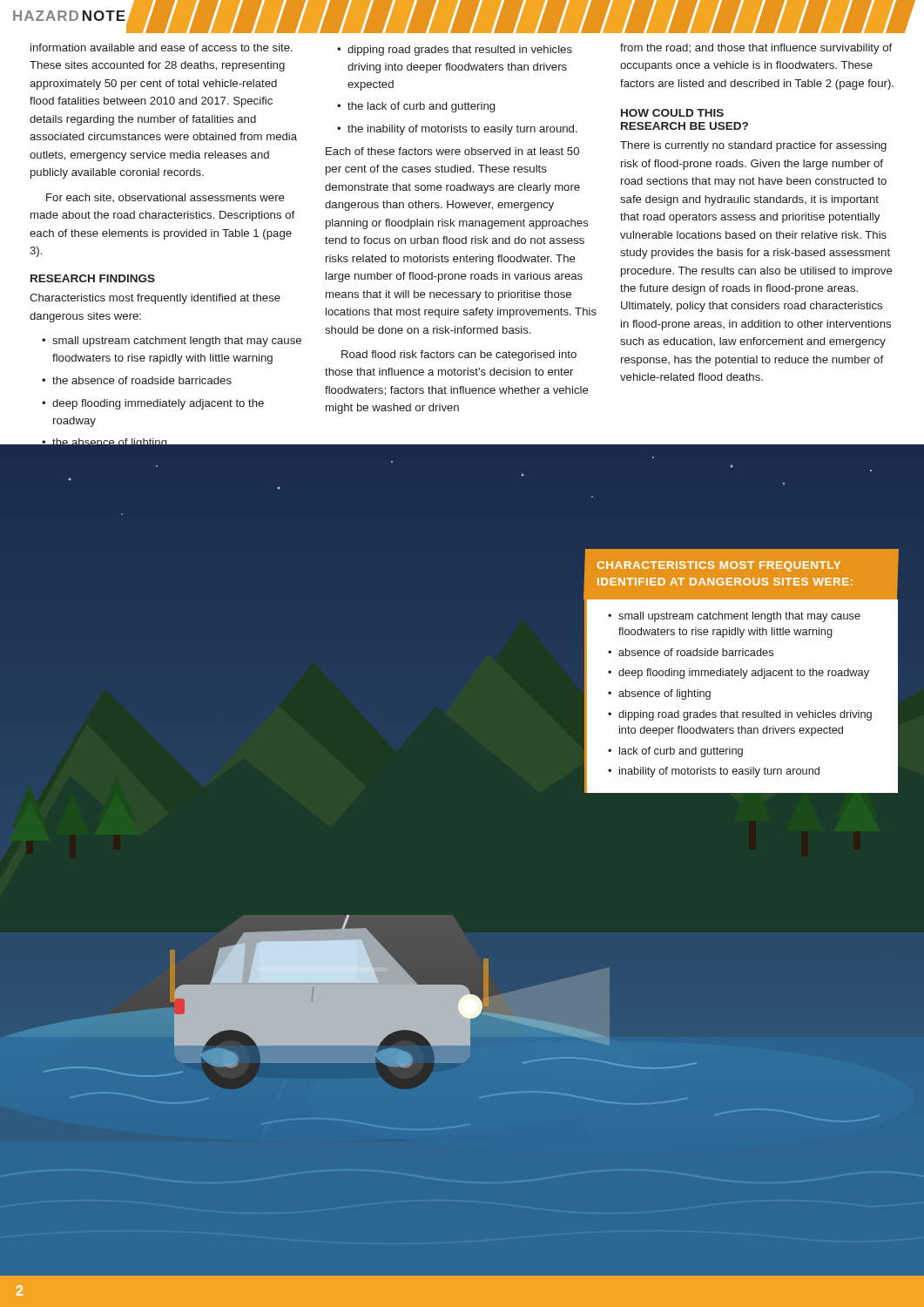Viewport: 924px width, 1307px height.
Task: Locate the text block that says "There is currently"
Action: coord(757,262)
